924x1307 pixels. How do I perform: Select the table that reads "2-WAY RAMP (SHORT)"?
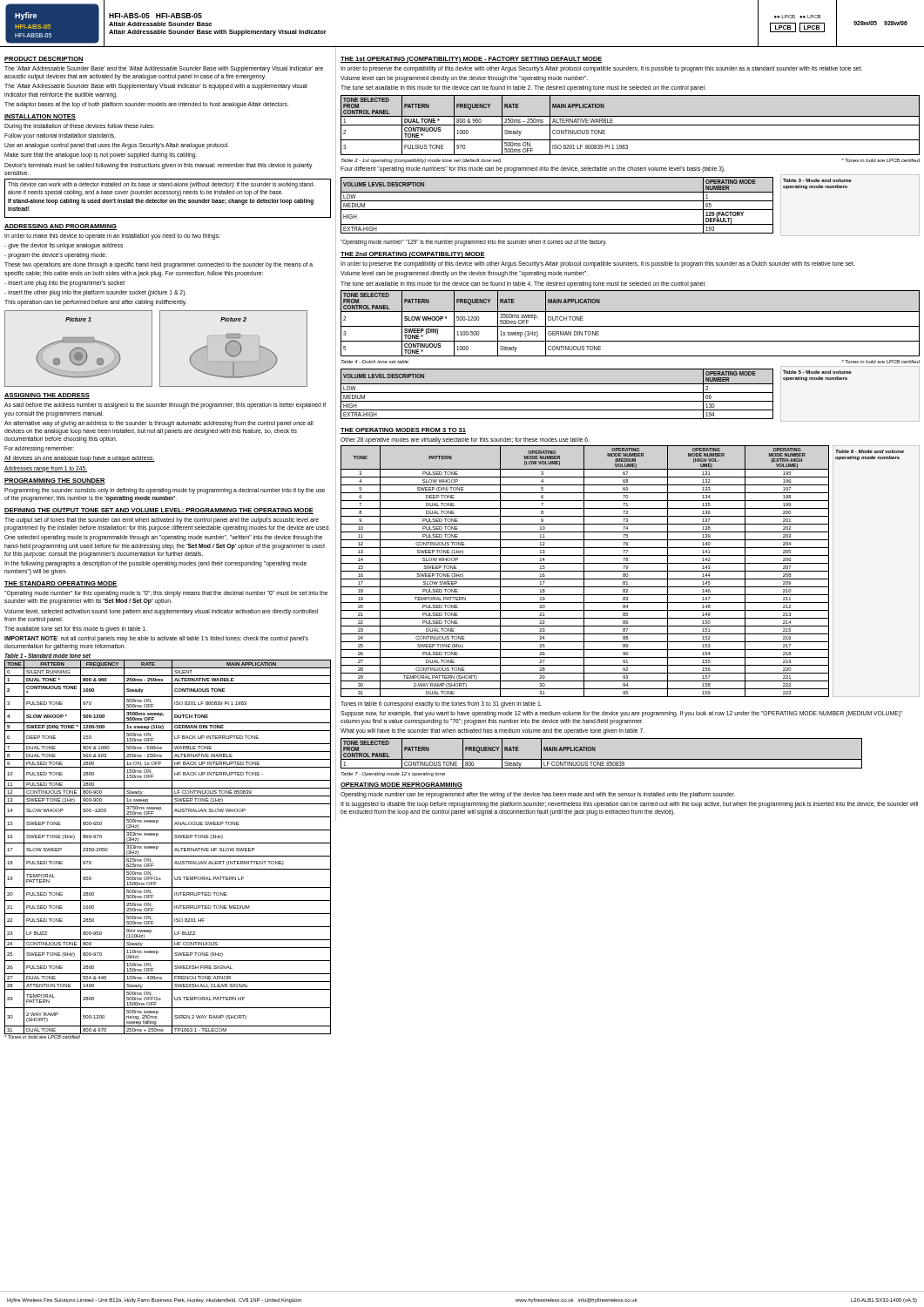[585, 571]
